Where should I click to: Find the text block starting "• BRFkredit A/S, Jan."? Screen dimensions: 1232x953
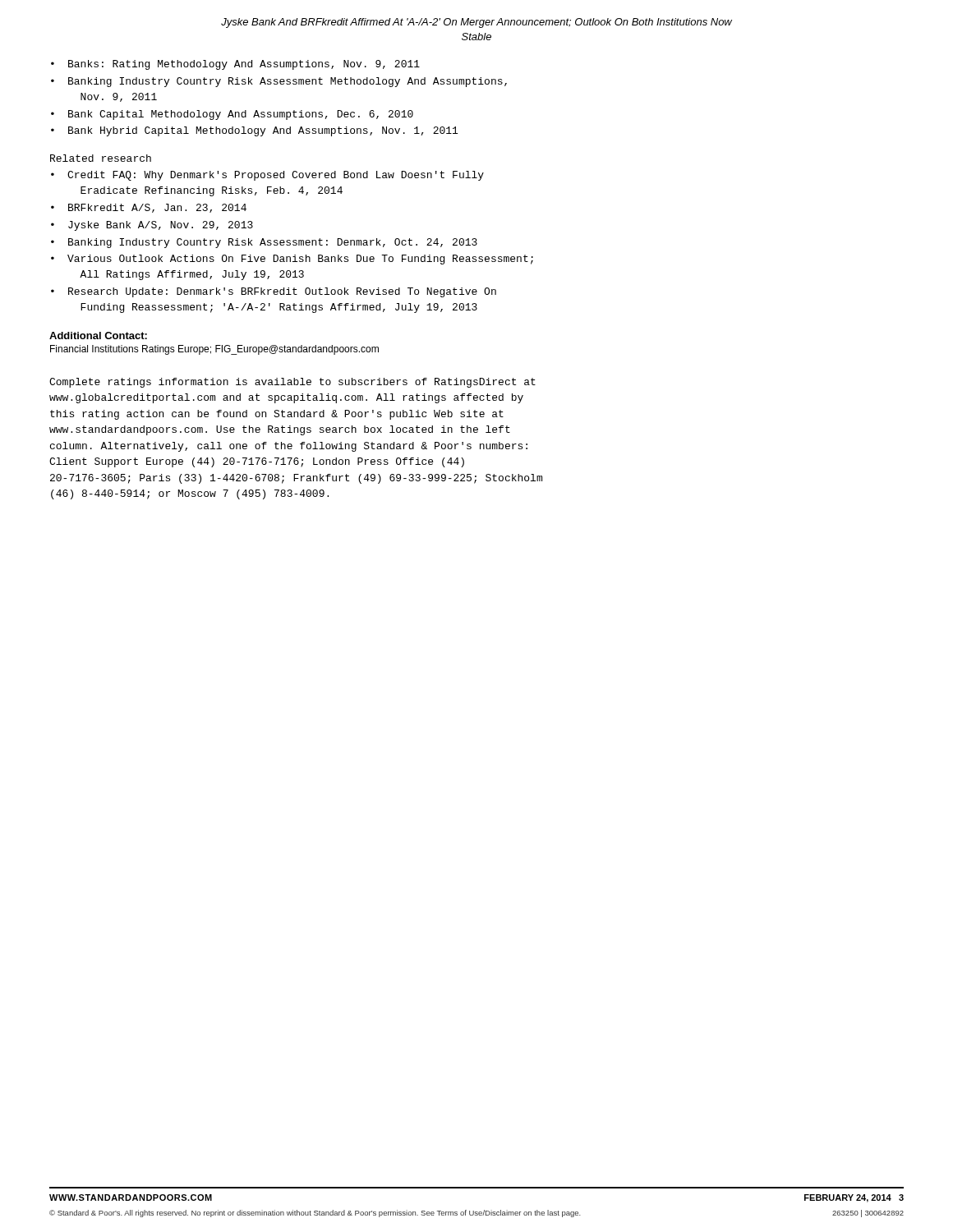pos(149,208)
